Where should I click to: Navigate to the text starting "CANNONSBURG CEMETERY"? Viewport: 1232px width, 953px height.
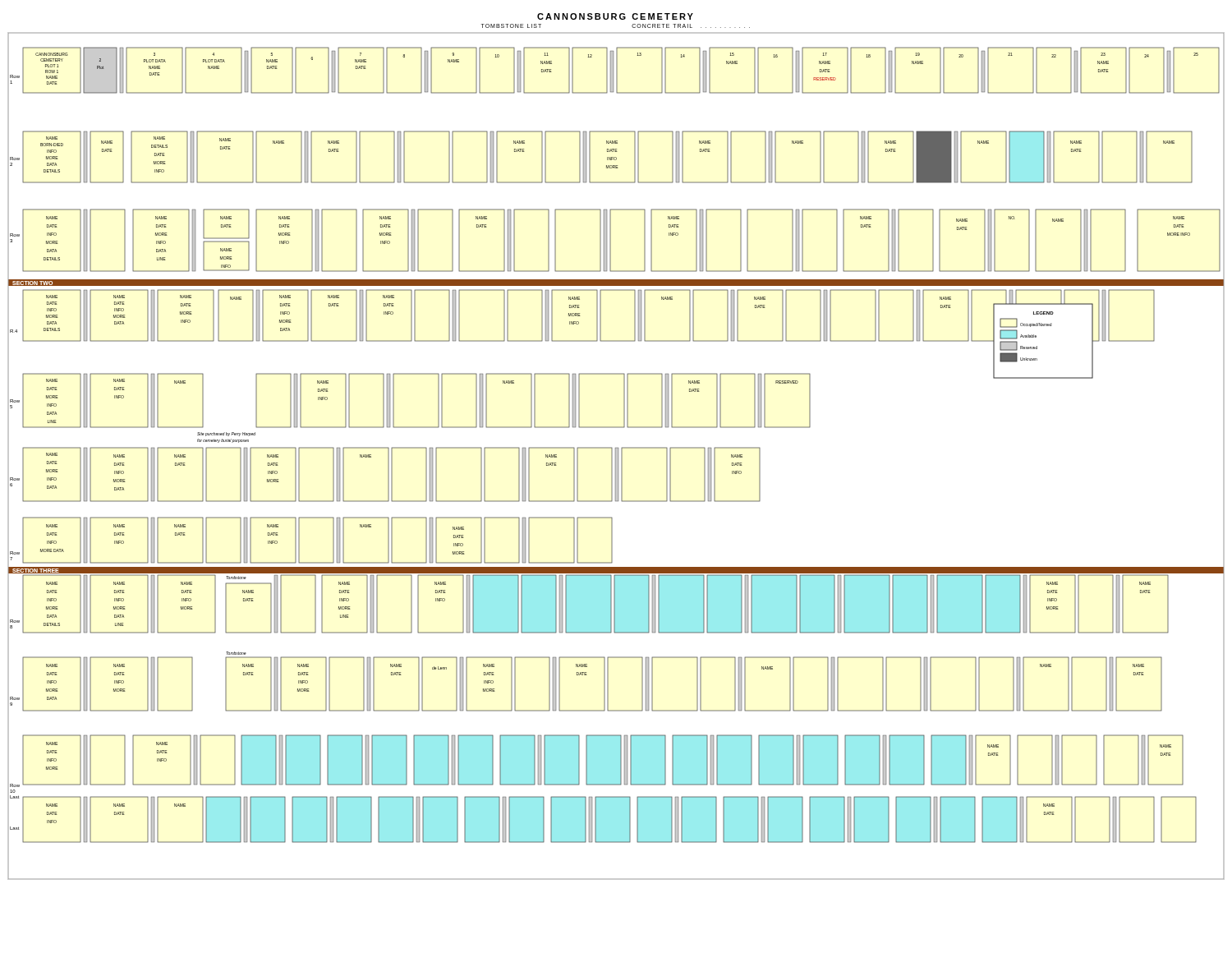616,16
